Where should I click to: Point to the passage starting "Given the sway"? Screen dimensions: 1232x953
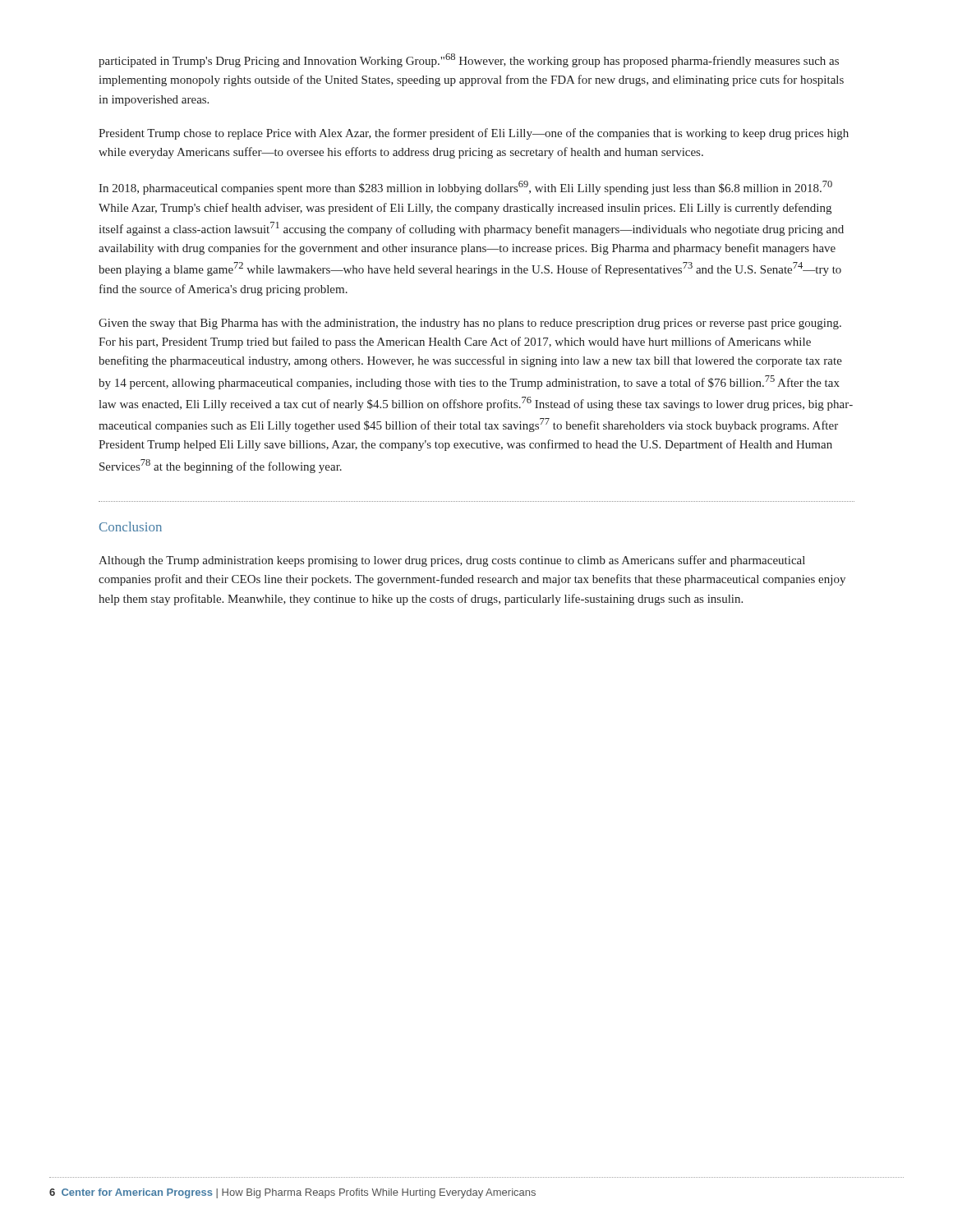tap(476, 394)
